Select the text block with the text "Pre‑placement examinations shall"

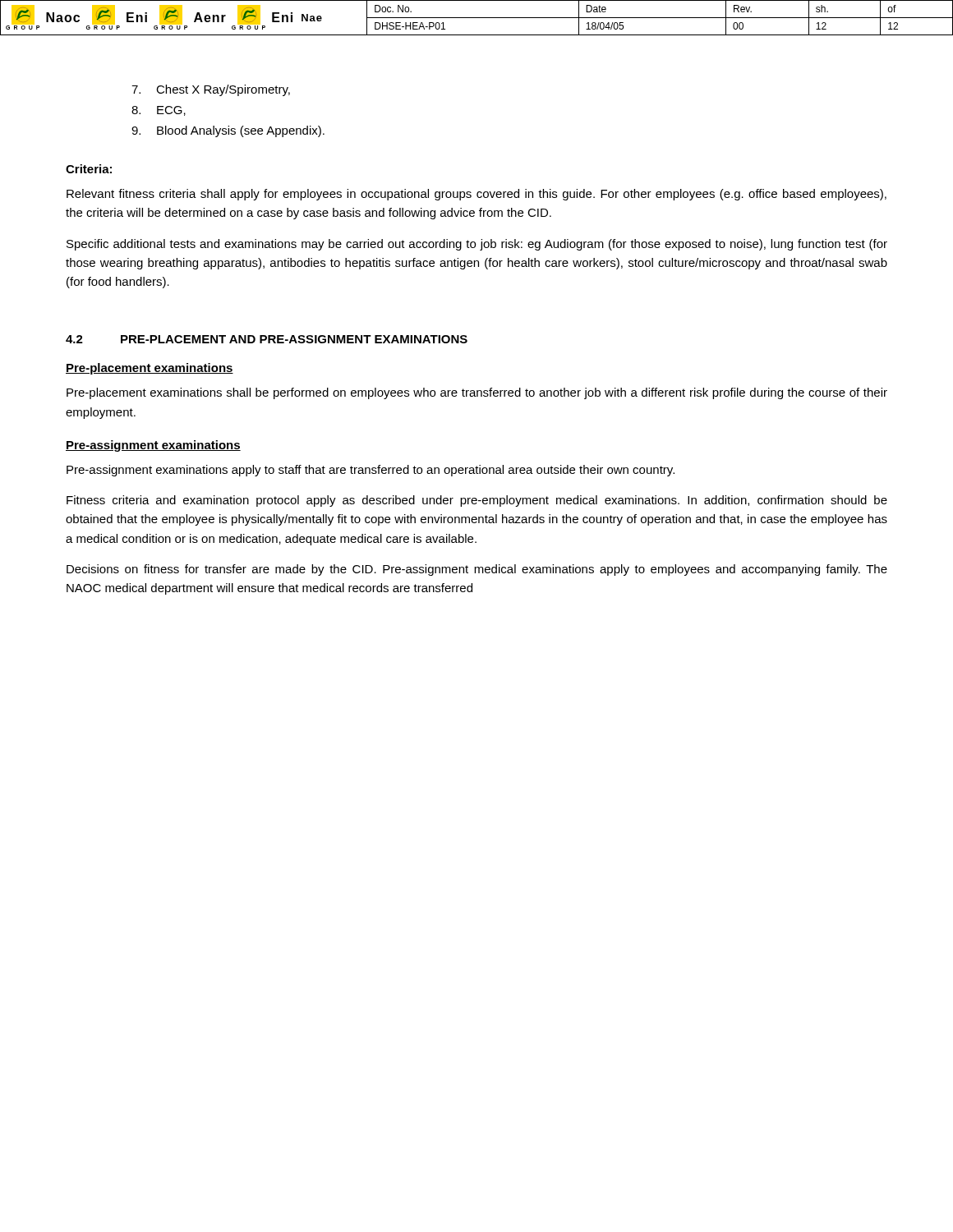click(x=476, y=402)
